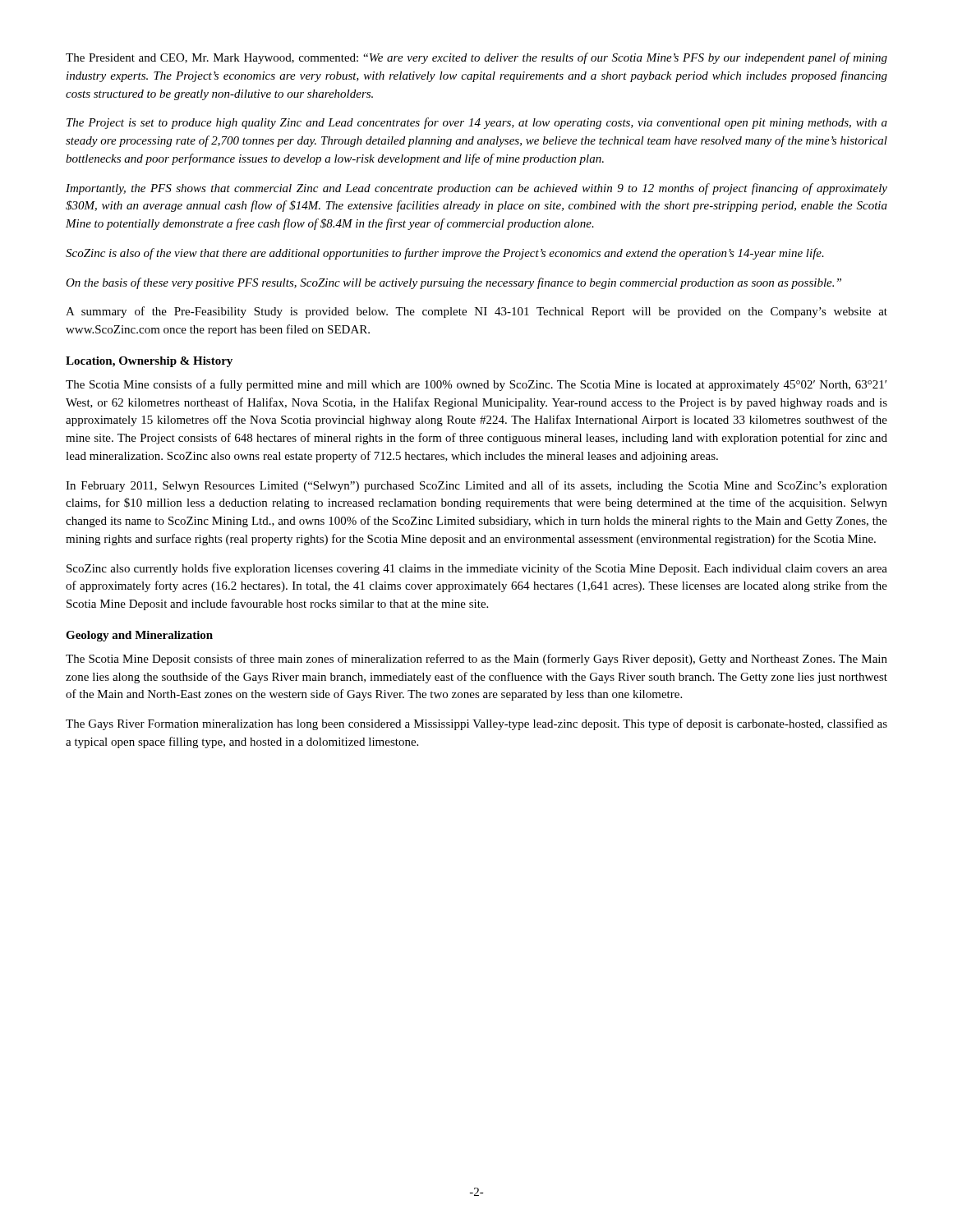The width and height of the screenshot is (953, 1232).
Task: Select the passage starting "Importantly, the PFS shows that"
Action: pyautogui.click(x=476, y=206)
